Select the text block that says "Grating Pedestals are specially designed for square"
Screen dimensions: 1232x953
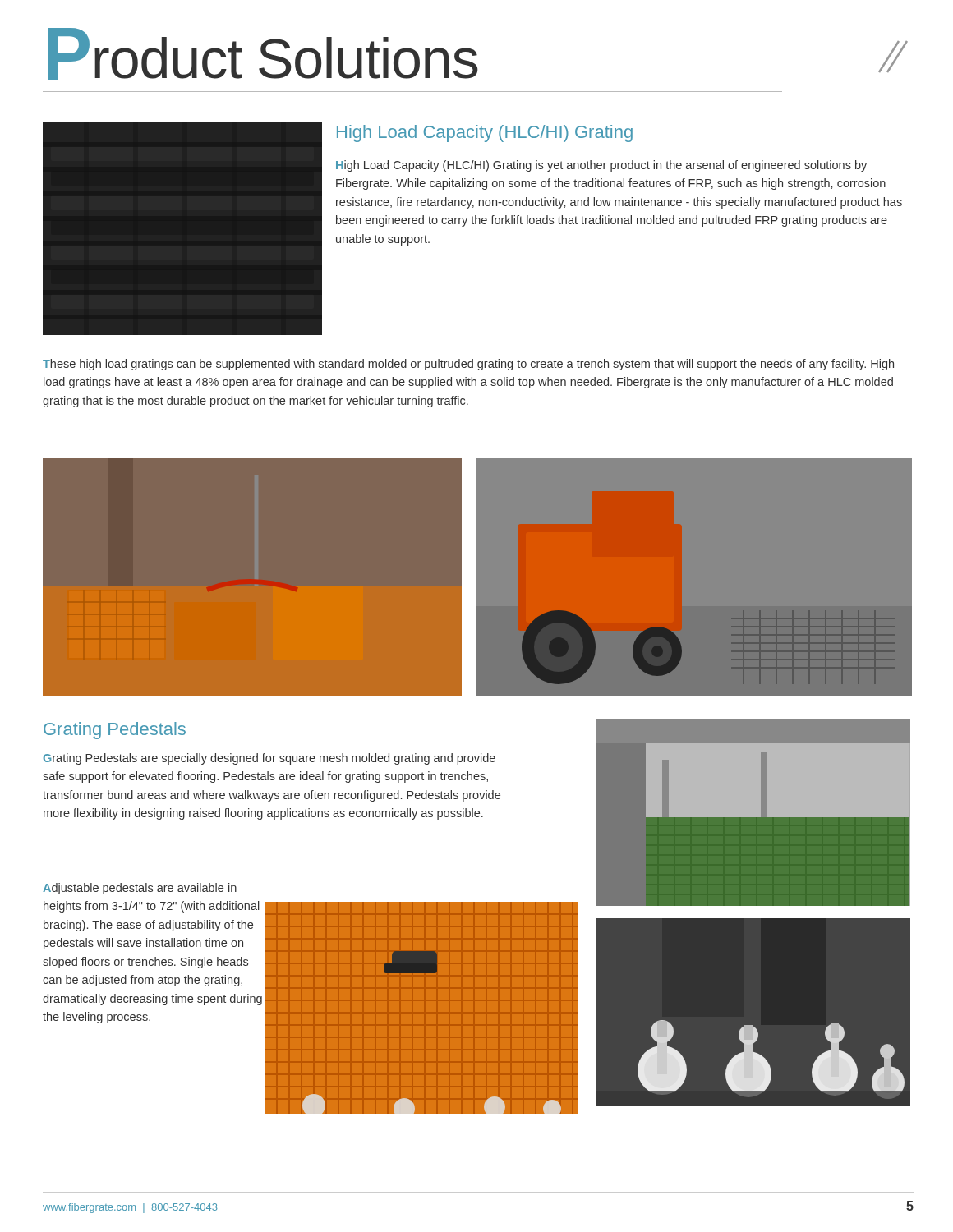(x=272, y=786)
